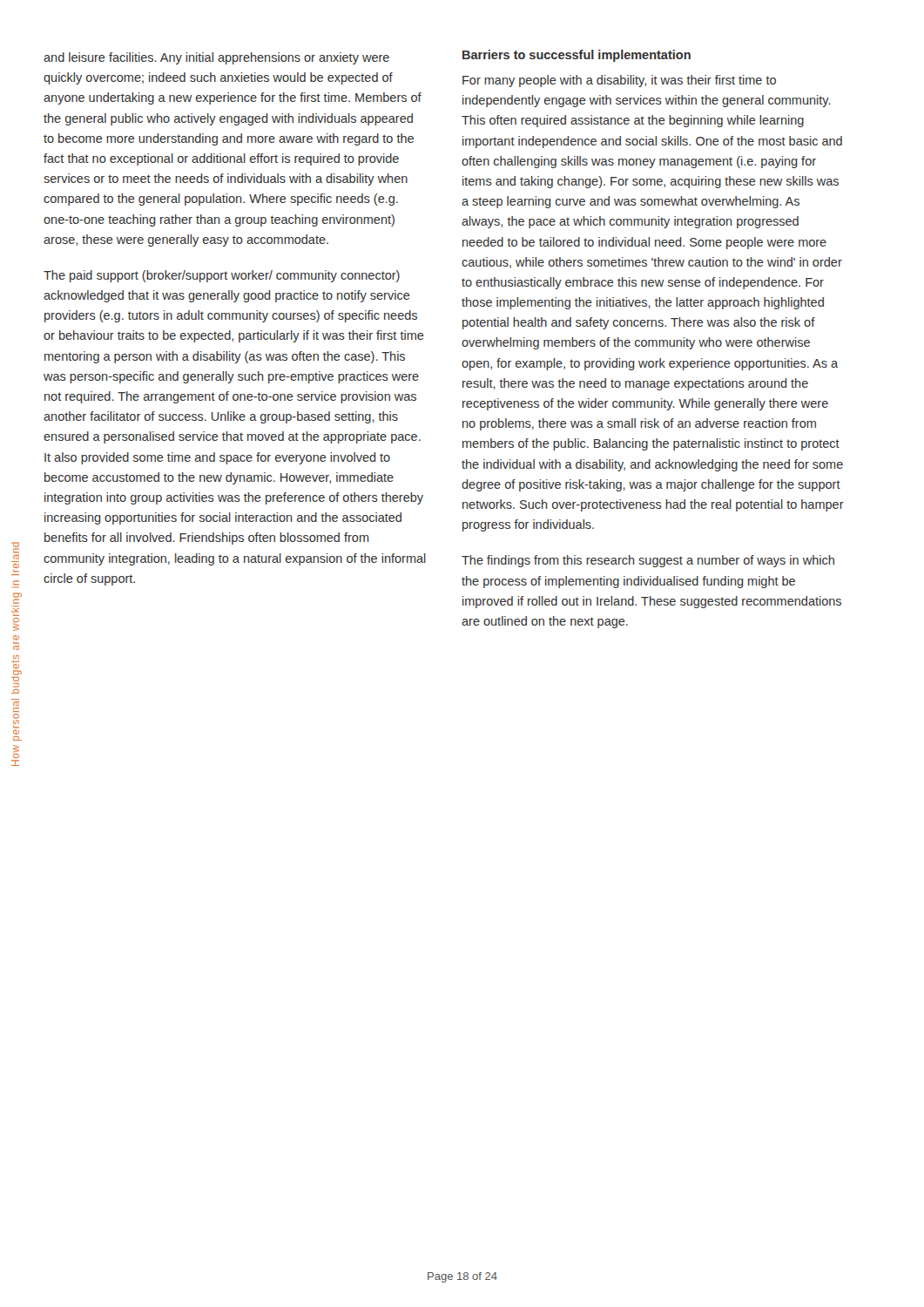
Task: Locate the section header that says "Barriers to successful implementation"
Action: (x=653, y=55)
